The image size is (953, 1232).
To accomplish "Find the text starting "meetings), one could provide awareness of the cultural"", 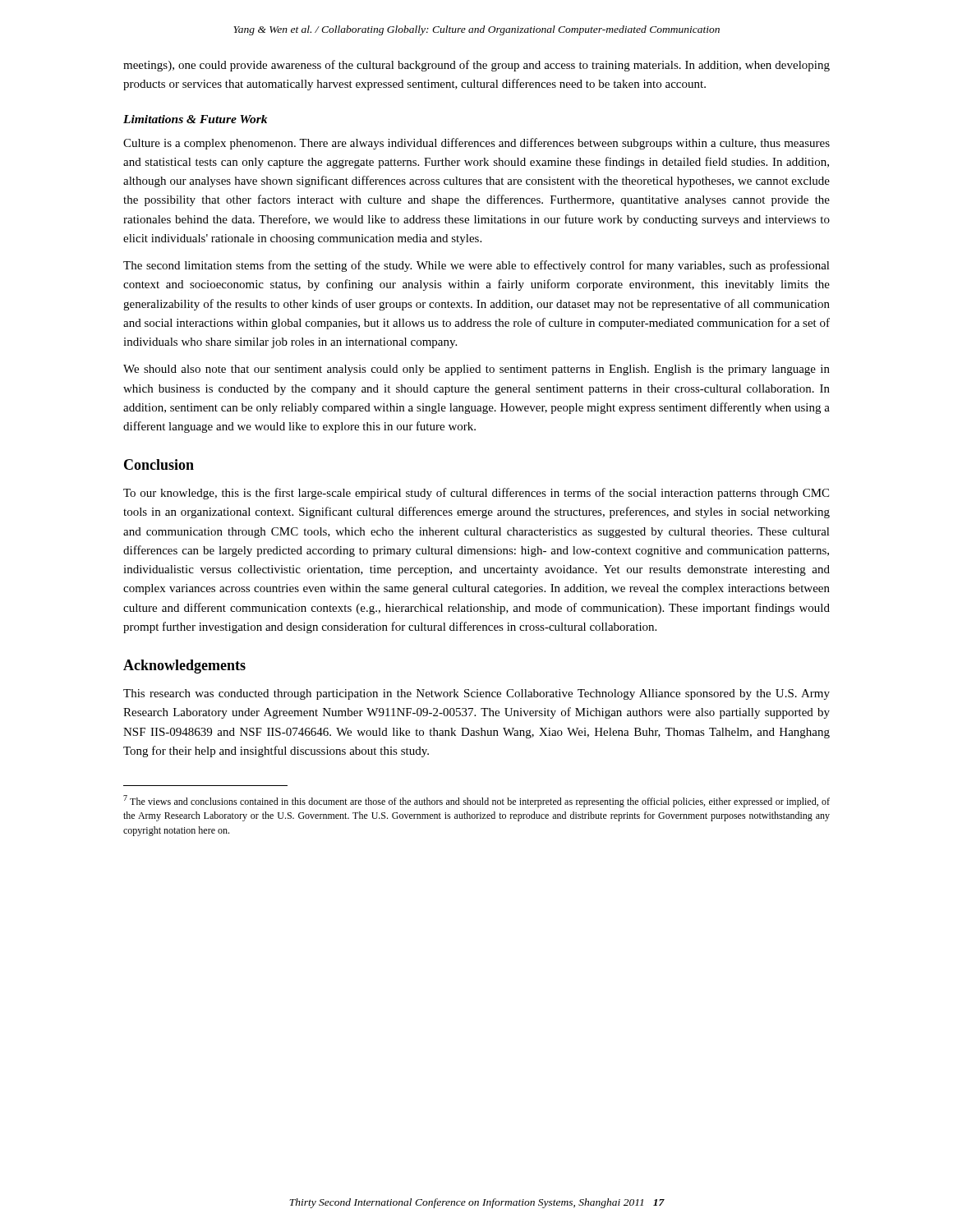I will point(476,75).
